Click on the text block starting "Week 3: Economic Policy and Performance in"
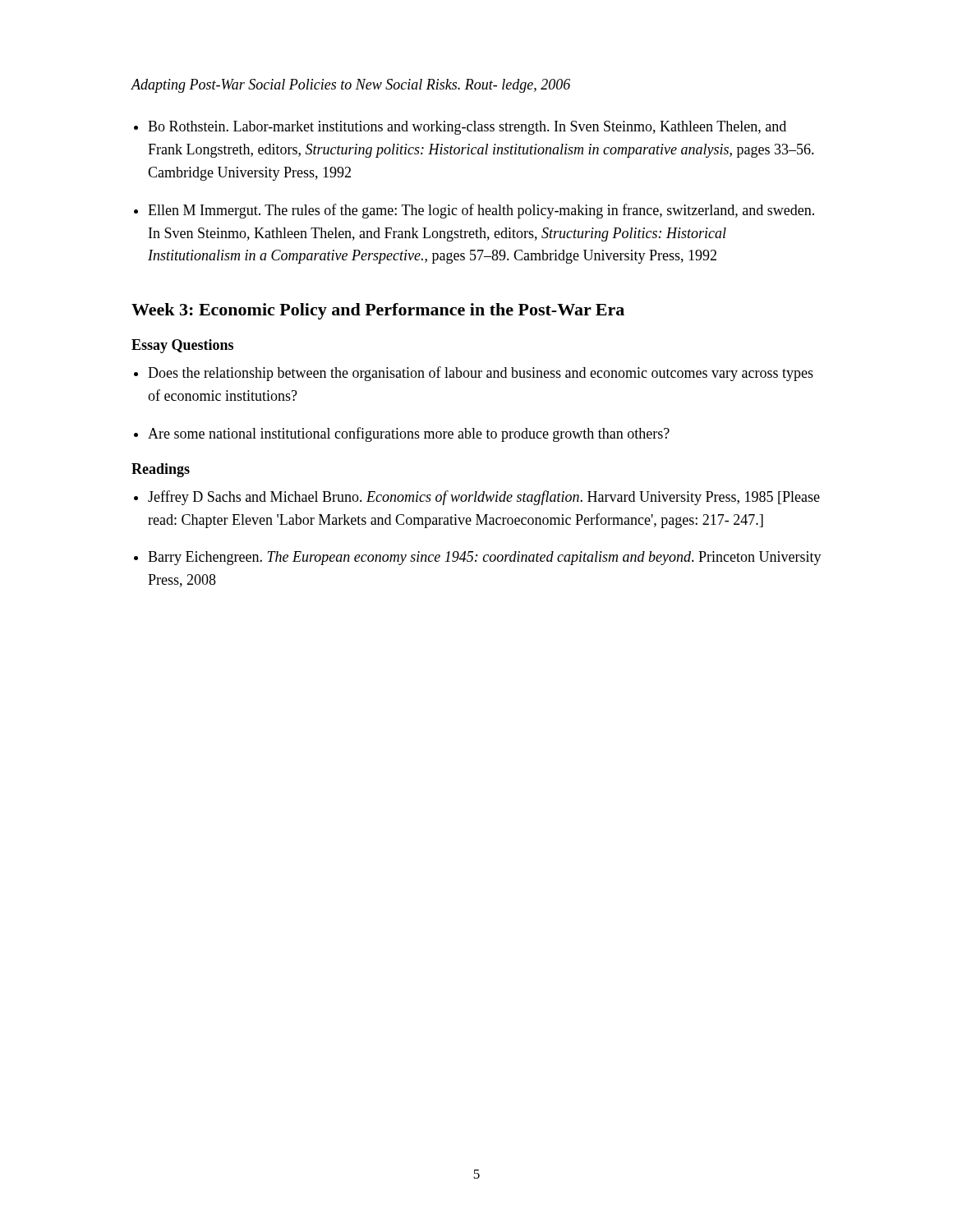The height and width of the screenshot is (1232, 953). pyautogui.click(x=476, y=310)
